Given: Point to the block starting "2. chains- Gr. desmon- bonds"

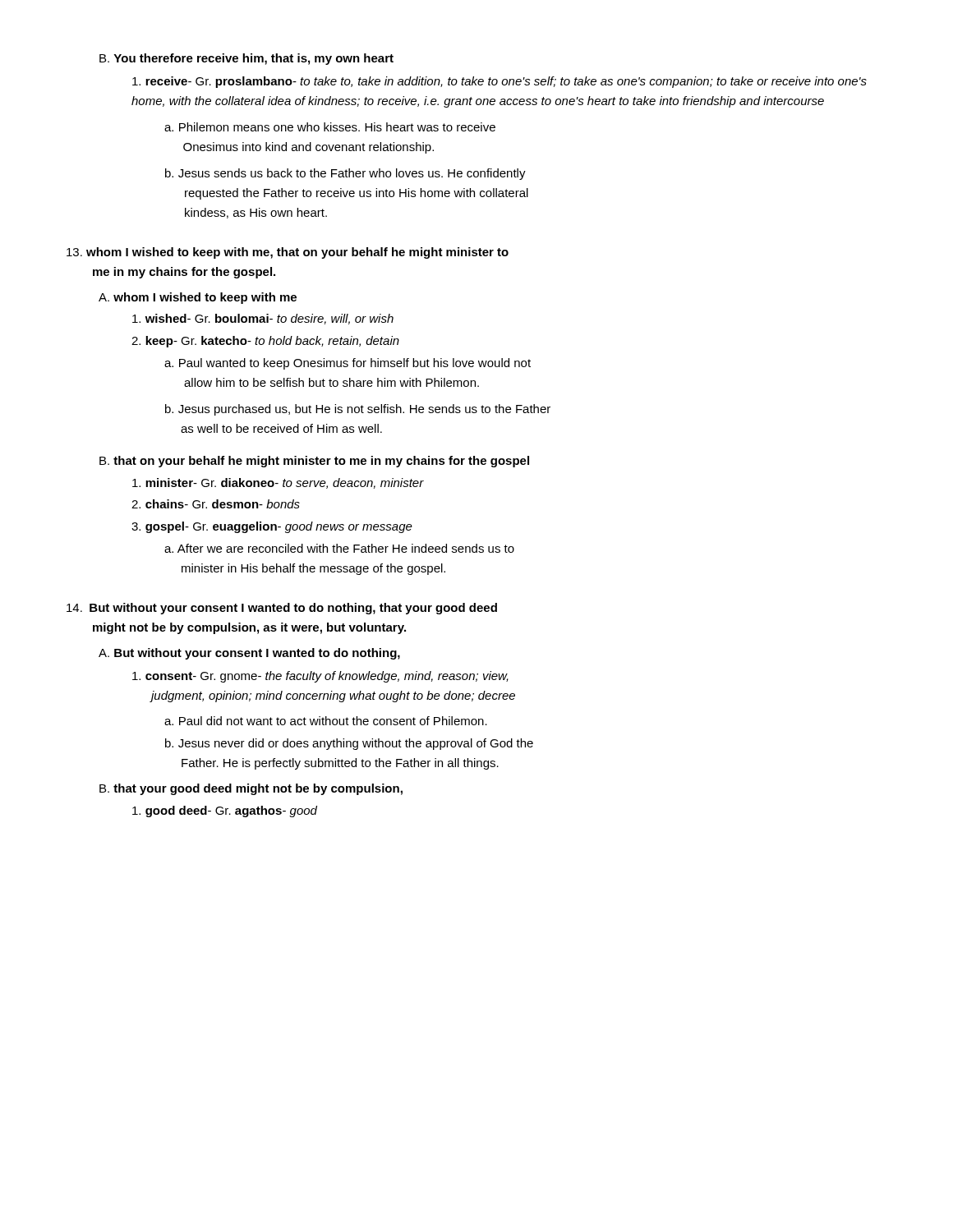Looking at the screenshot, I should coord(216,504).
